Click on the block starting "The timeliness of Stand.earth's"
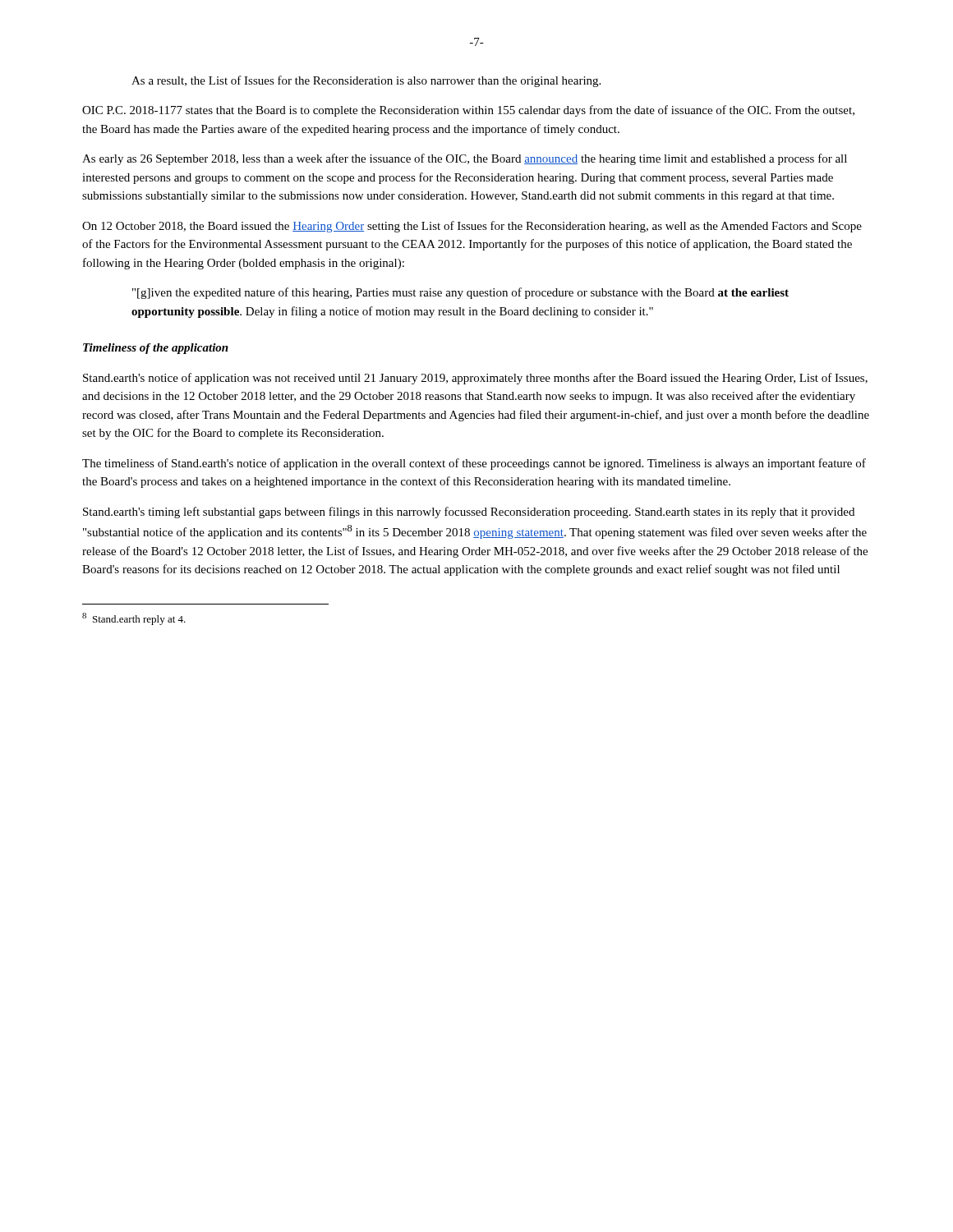953x1232 pixels. (474, 472)
